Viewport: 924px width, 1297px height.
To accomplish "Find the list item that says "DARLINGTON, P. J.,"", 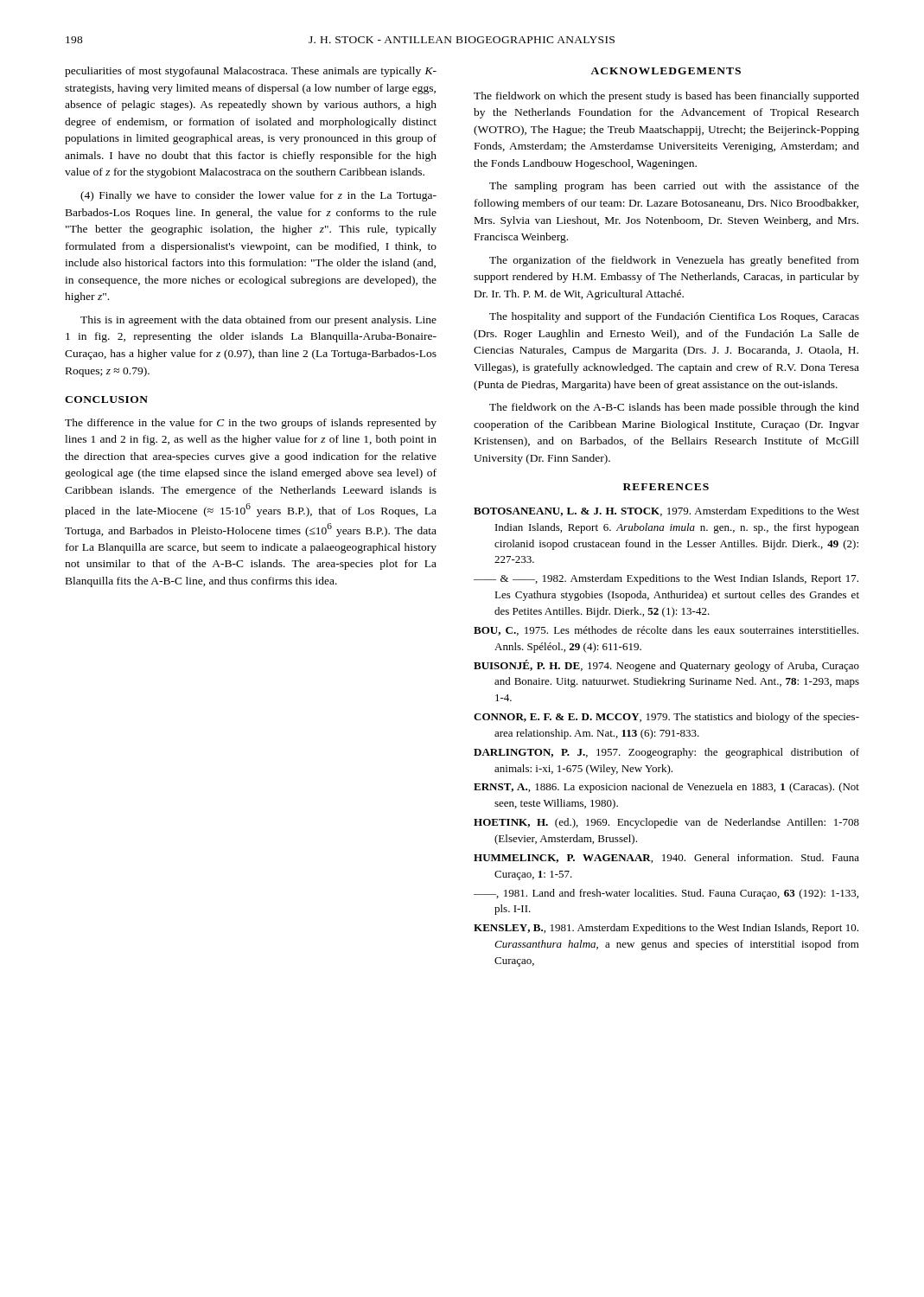I will click(x=666, y=760).
